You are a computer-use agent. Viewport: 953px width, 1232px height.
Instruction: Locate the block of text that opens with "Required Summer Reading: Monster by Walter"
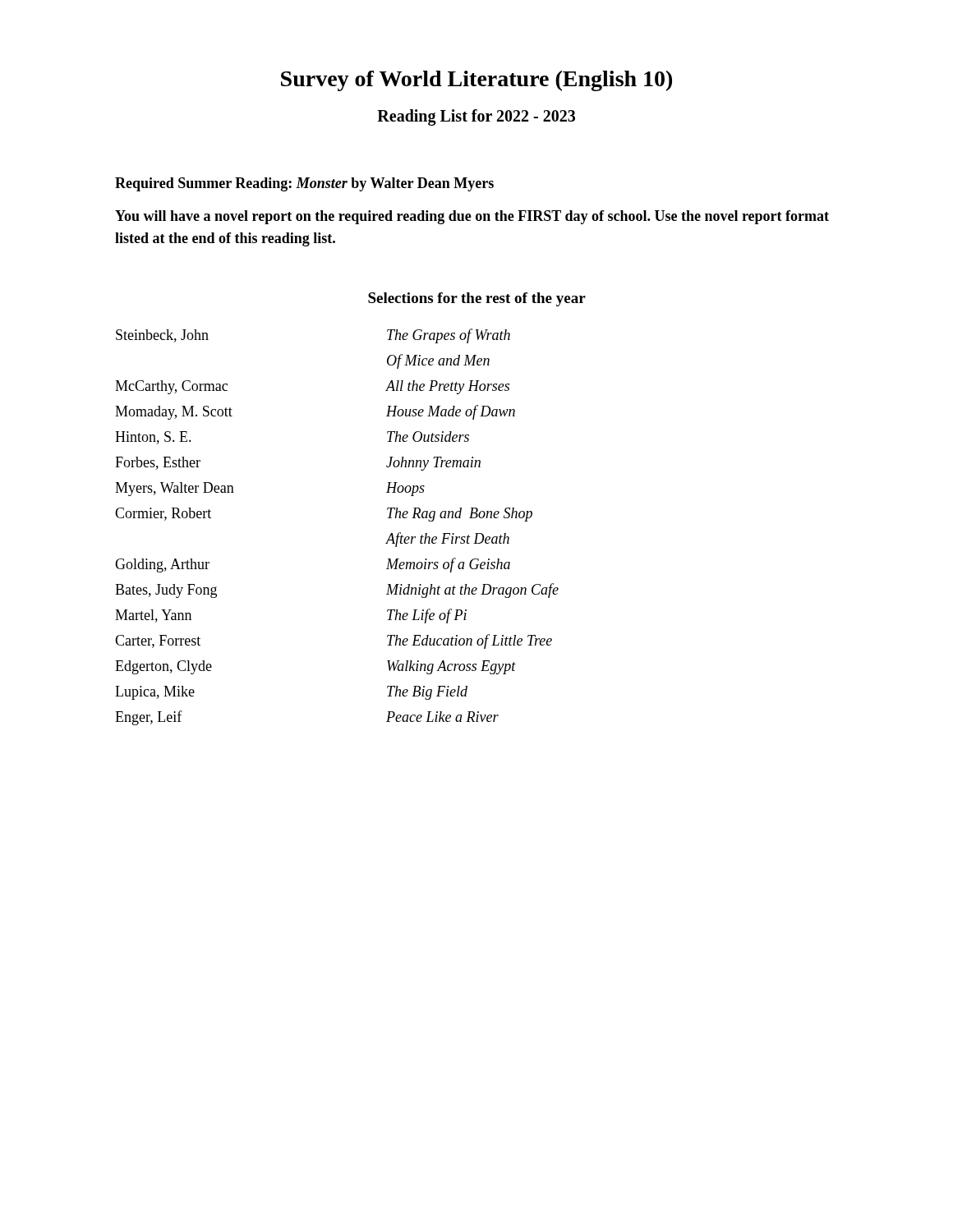pyautogui.click(x=304, y=183)
